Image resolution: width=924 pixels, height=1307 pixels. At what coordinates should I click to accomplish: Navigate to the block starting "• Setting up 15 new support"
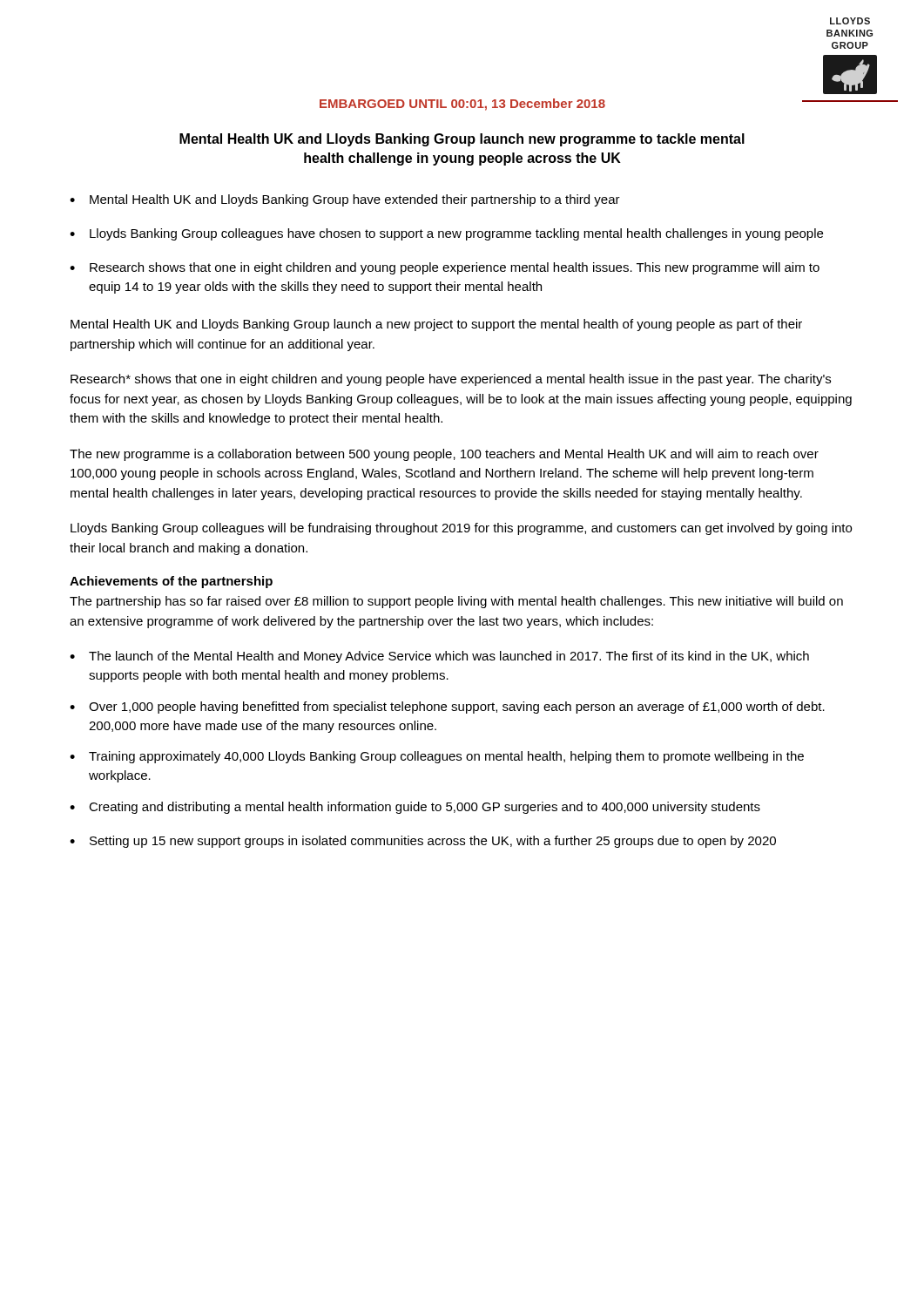point(423,842)
